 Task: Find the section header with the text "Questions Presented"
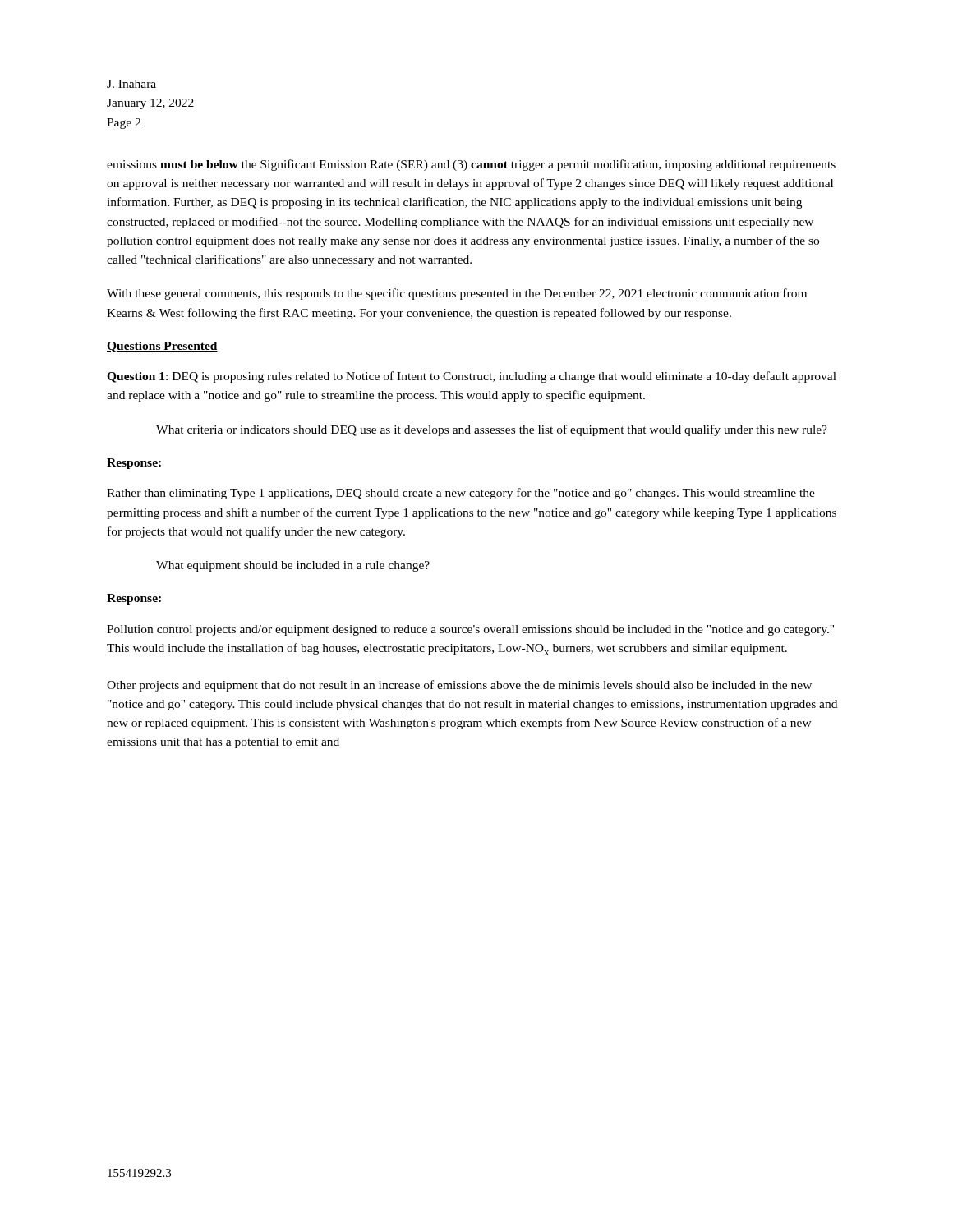click(162, 345)
